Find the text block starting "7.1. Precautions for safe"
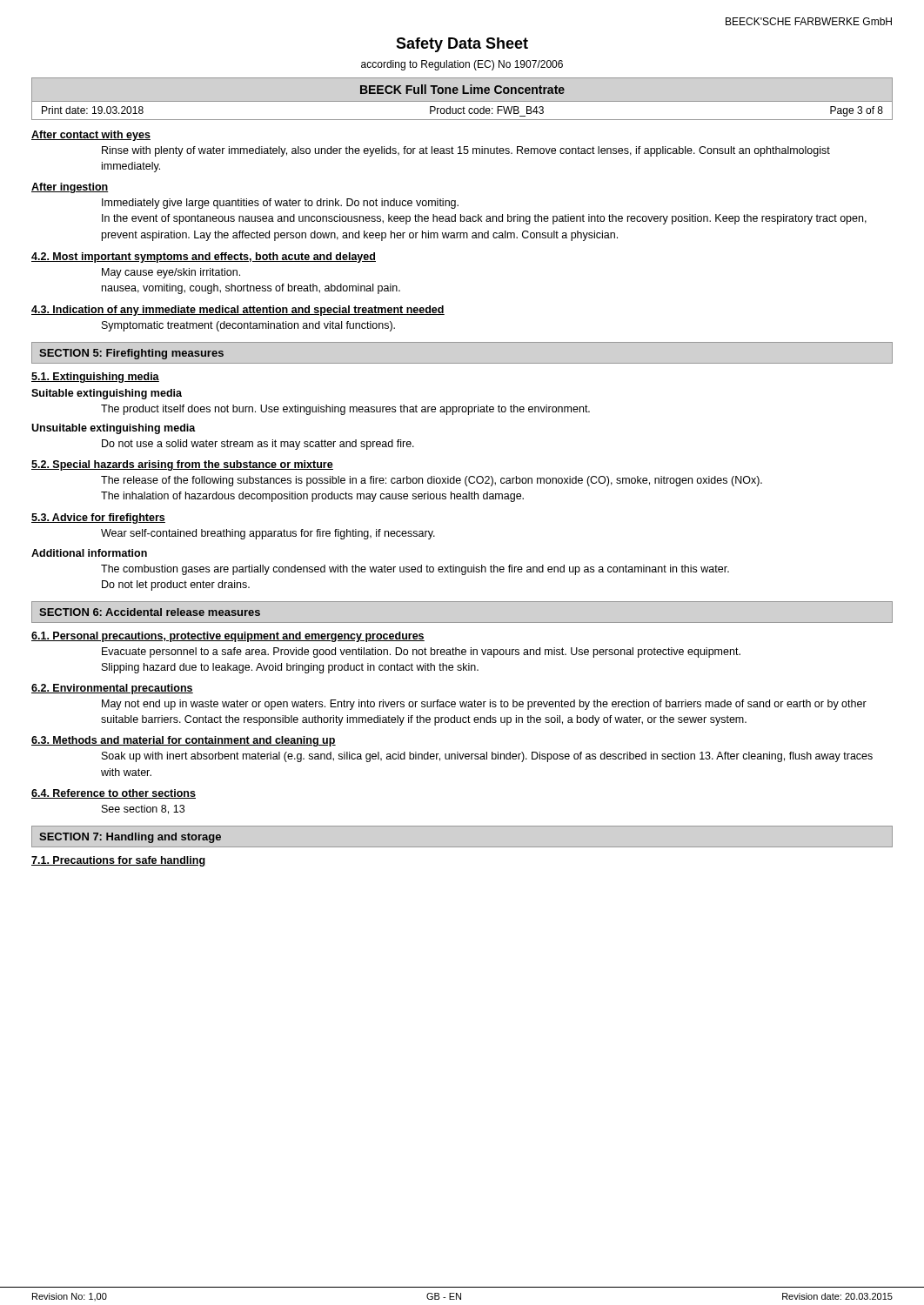Image resolution: width=924 pixels, height=1305 pixels. 118,860
